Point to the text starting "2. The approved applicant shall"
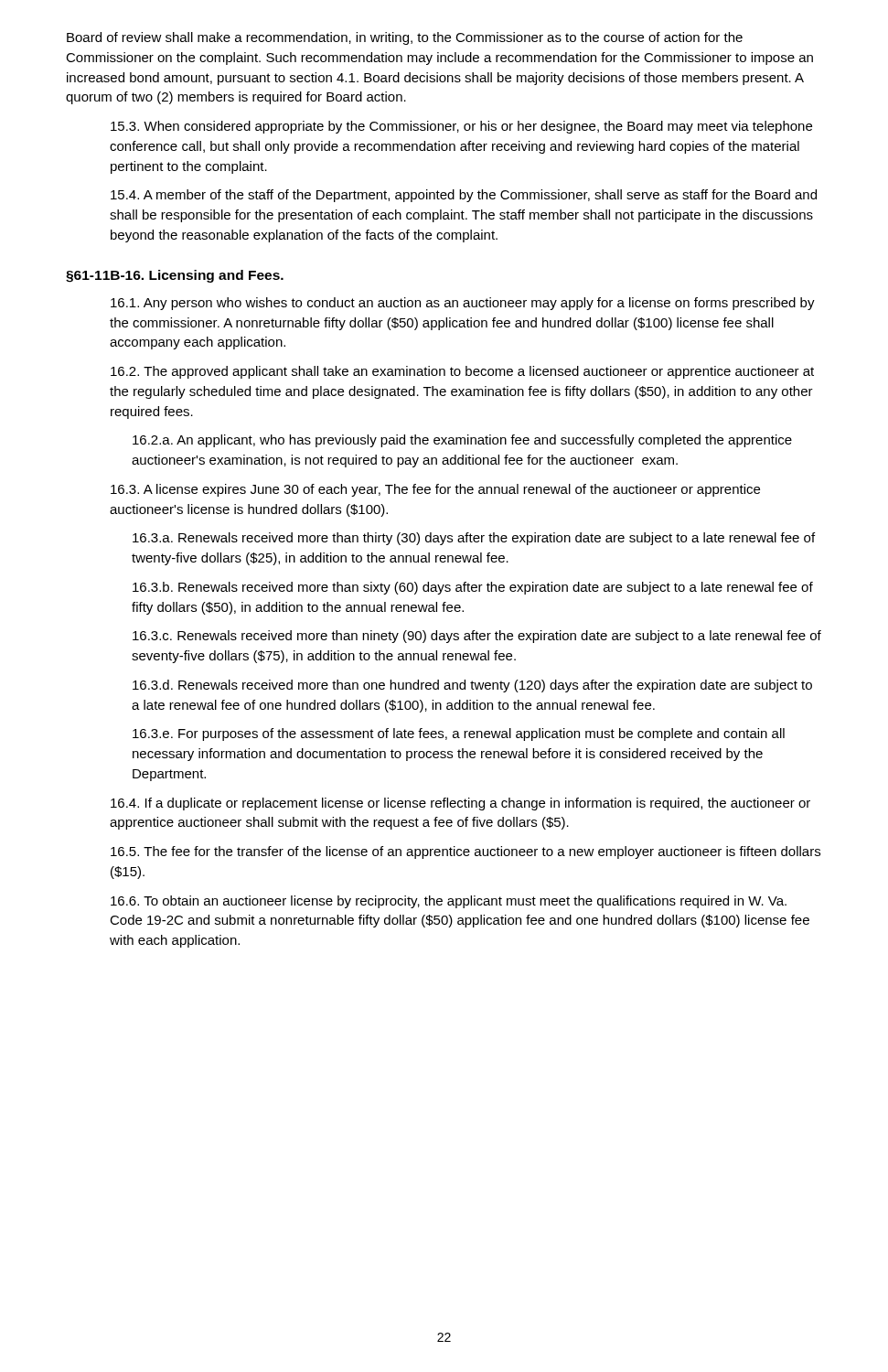 [462, 391]
